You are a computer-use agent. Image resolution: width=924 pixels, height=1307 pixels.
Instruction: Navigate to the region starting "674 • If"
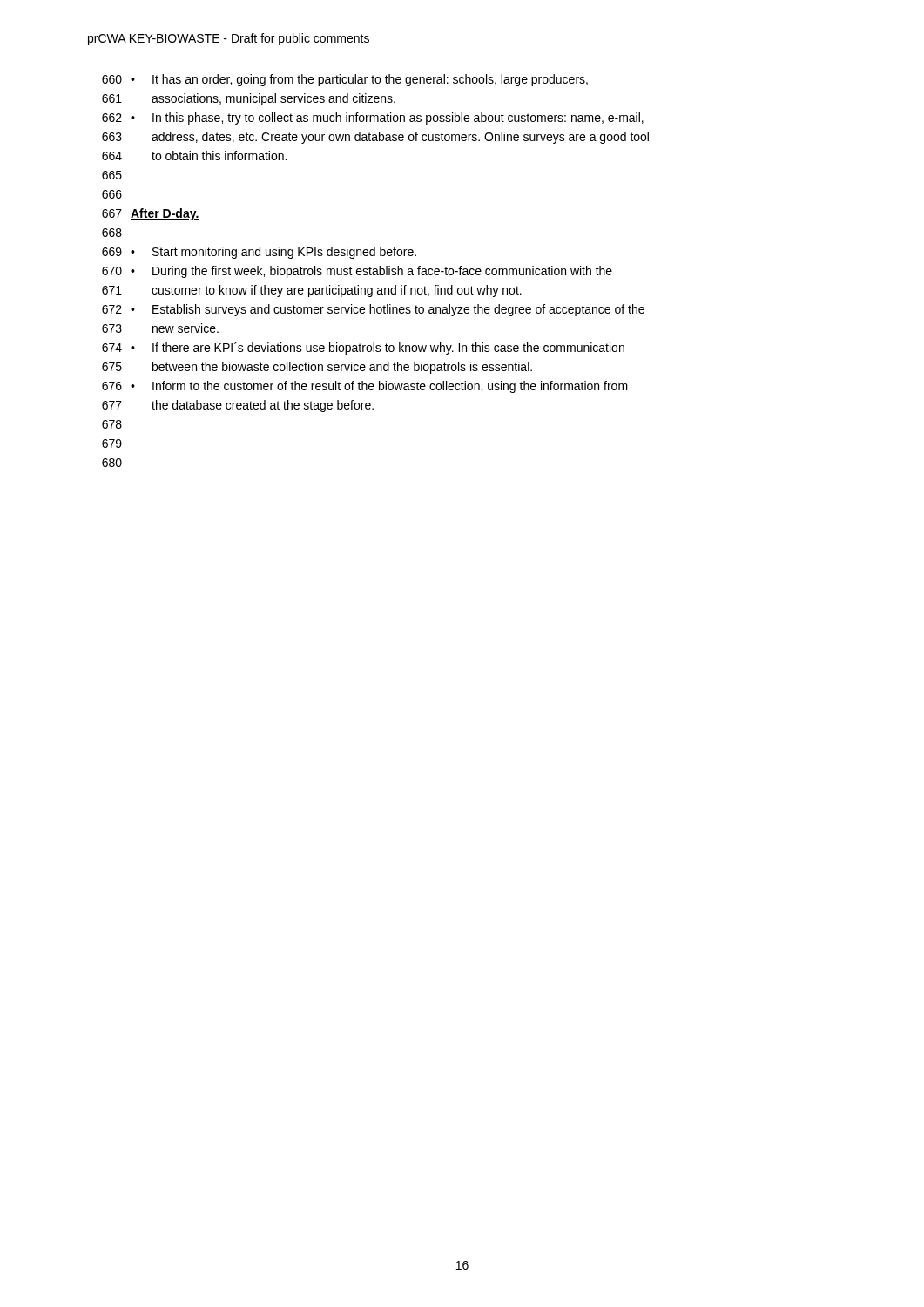point(462,357)
